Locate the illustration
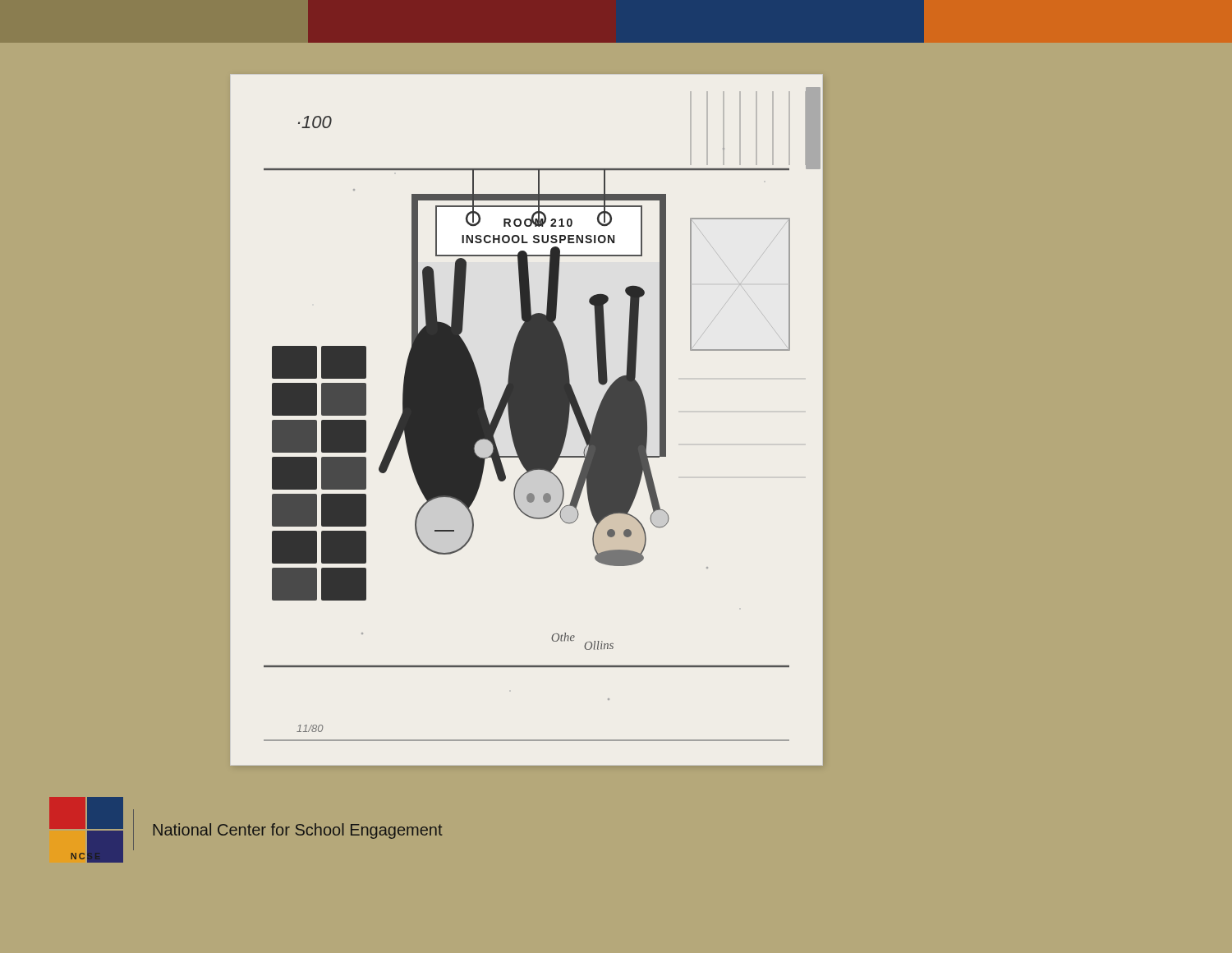Screen dimensions: 953x1232 (x=526, y=420)
